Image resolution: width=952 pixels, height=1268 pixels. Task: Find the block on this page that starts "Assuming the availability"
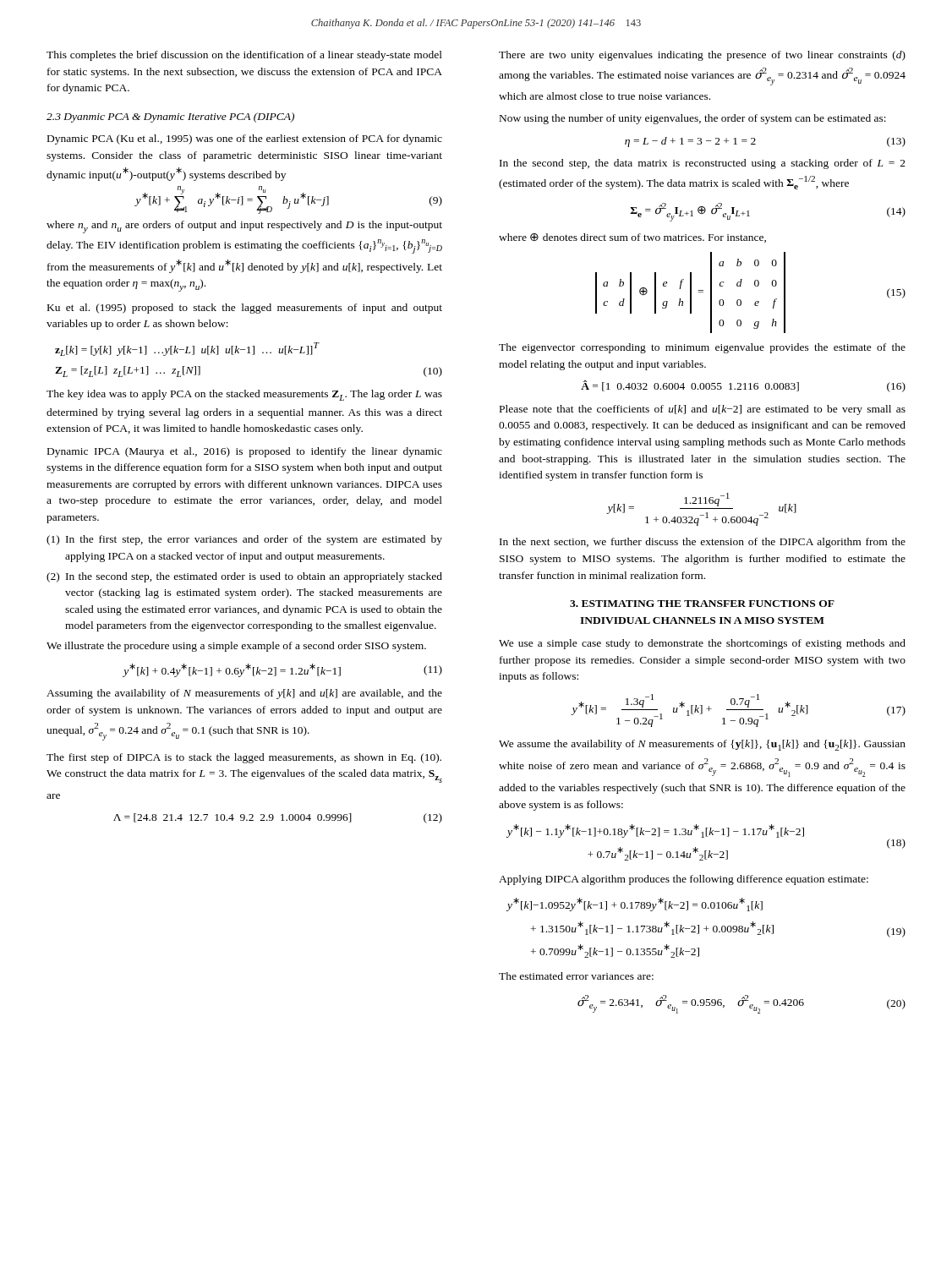(244, 714)
